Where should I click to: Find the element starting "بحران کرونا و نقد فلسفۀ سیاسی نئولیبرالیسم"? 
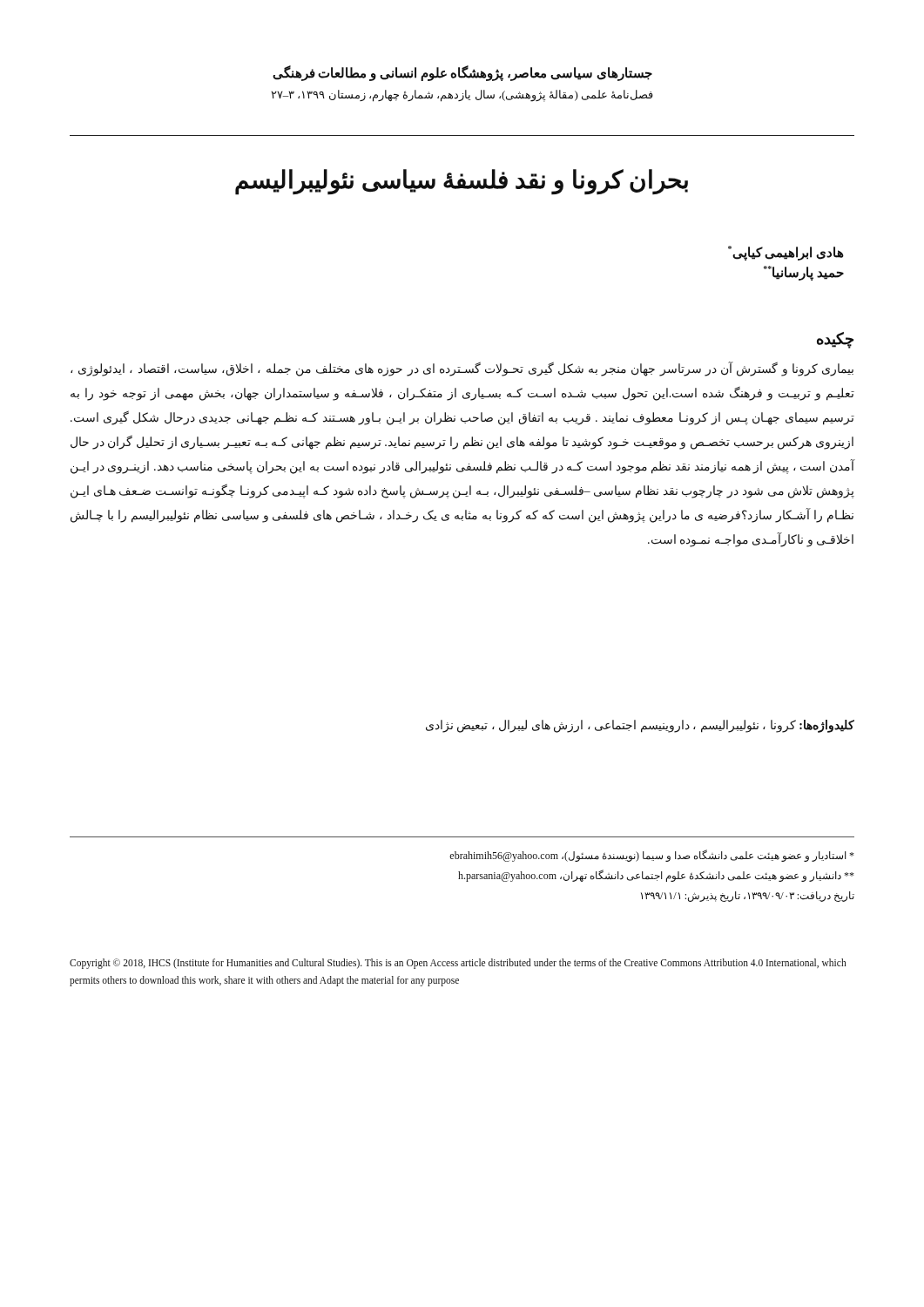click(462, 180)
